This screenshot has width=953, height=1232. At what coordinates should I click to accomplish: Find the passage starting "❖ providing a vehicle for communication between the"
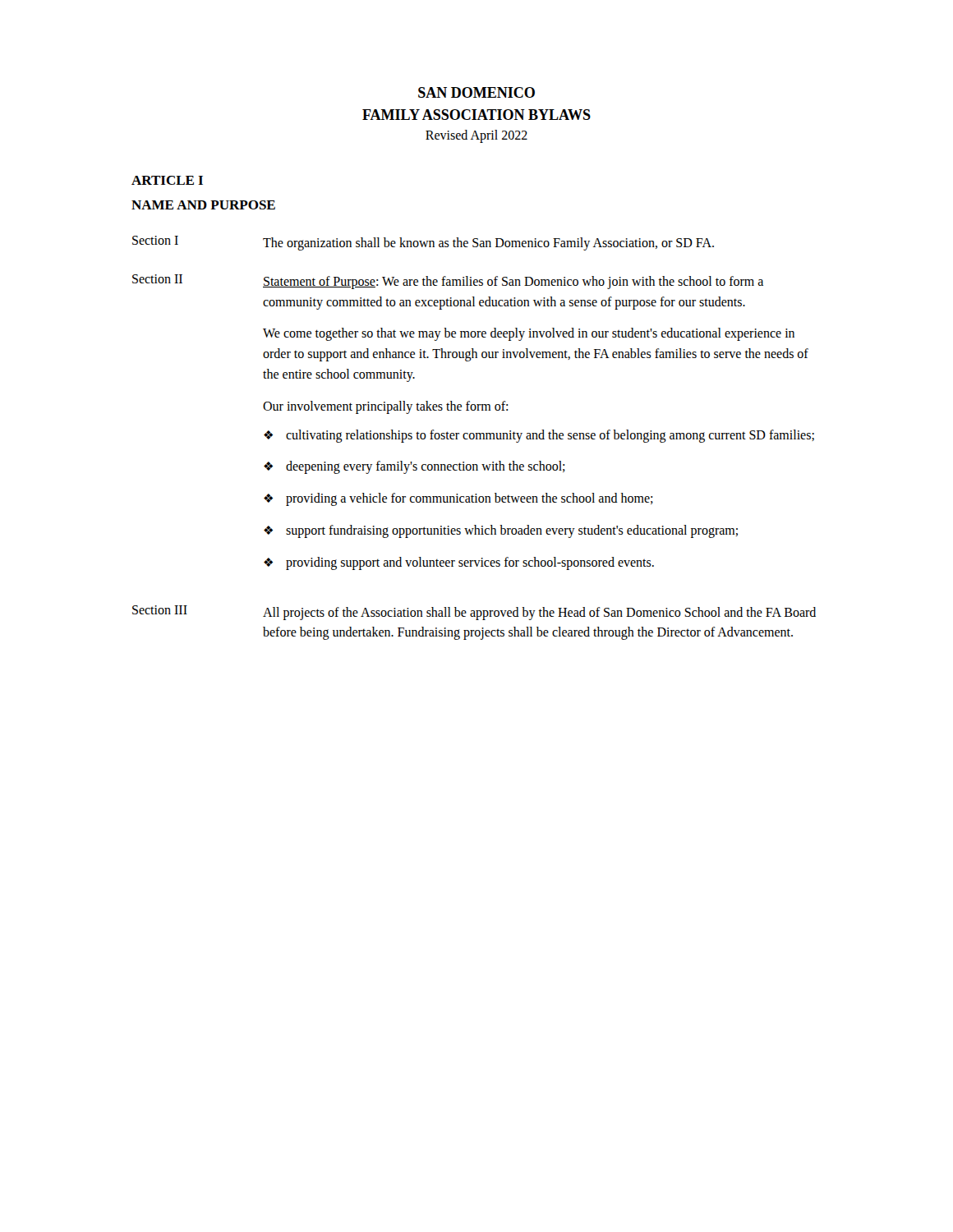click(x=542, y=499)
